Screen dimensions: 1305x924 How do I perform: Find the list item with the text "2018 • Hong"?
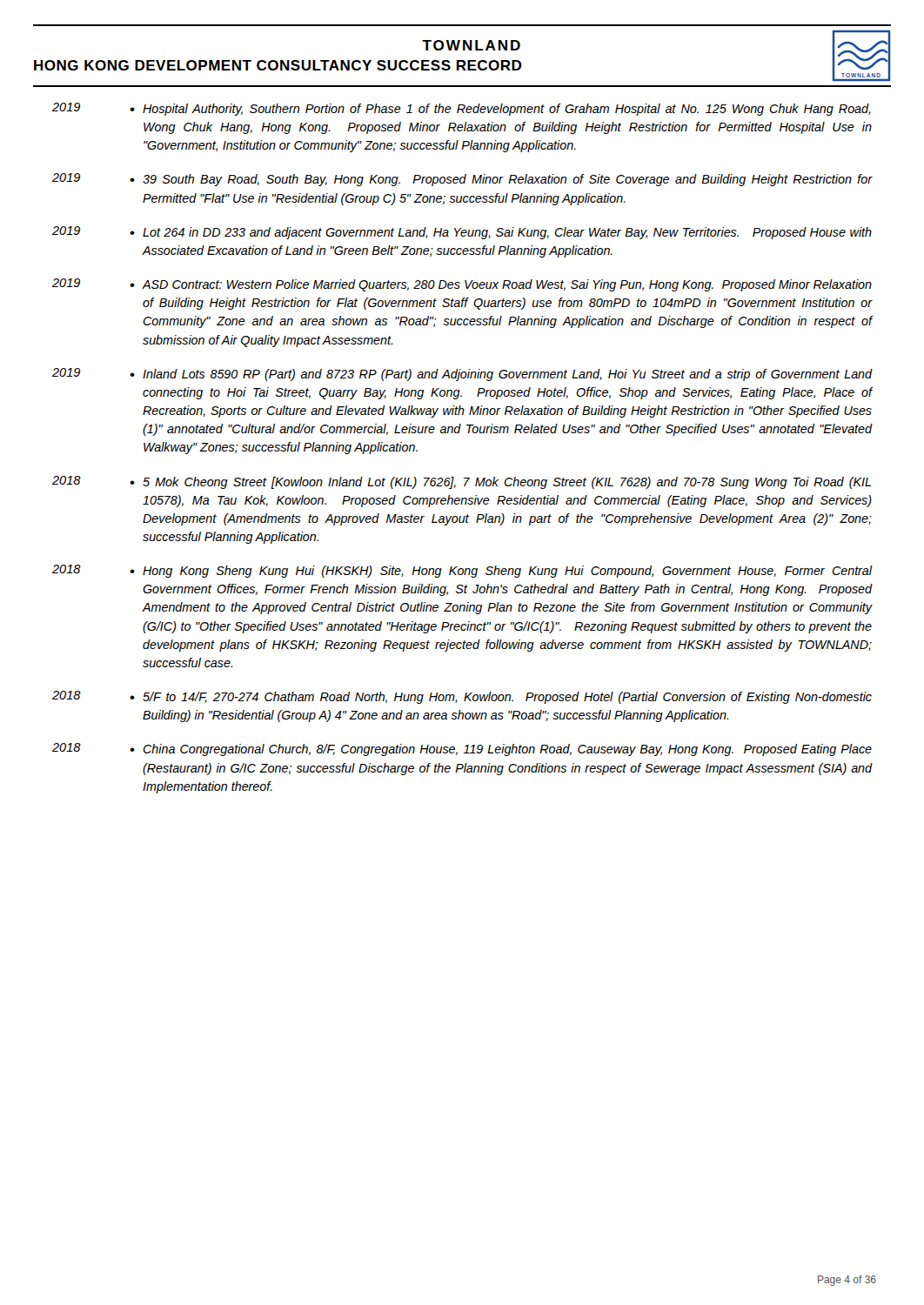click(x=462, y=617)
